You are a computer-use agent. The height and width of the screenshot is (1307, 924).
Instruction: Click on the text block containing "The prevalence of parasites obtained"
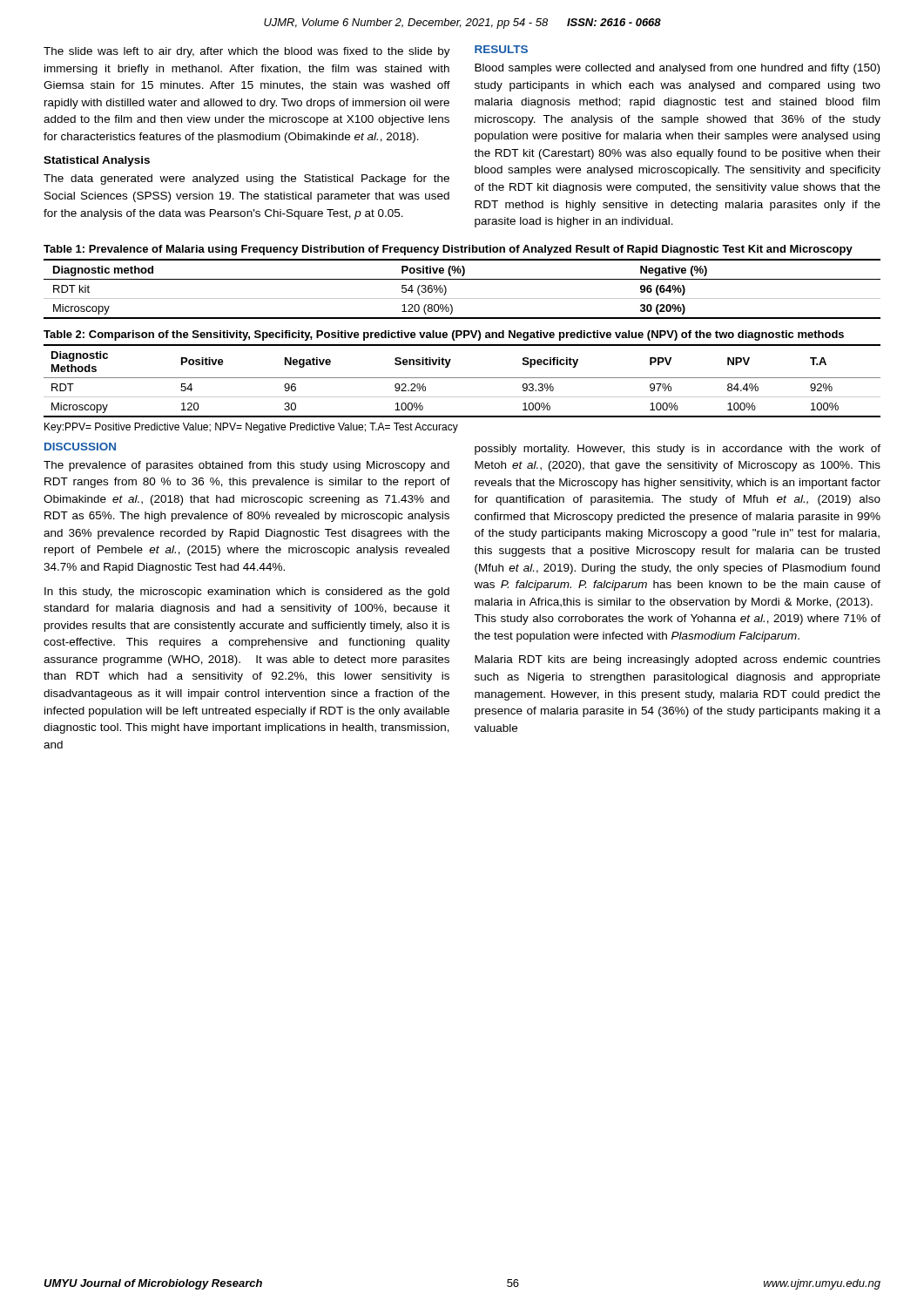click(x=247, y=605)
